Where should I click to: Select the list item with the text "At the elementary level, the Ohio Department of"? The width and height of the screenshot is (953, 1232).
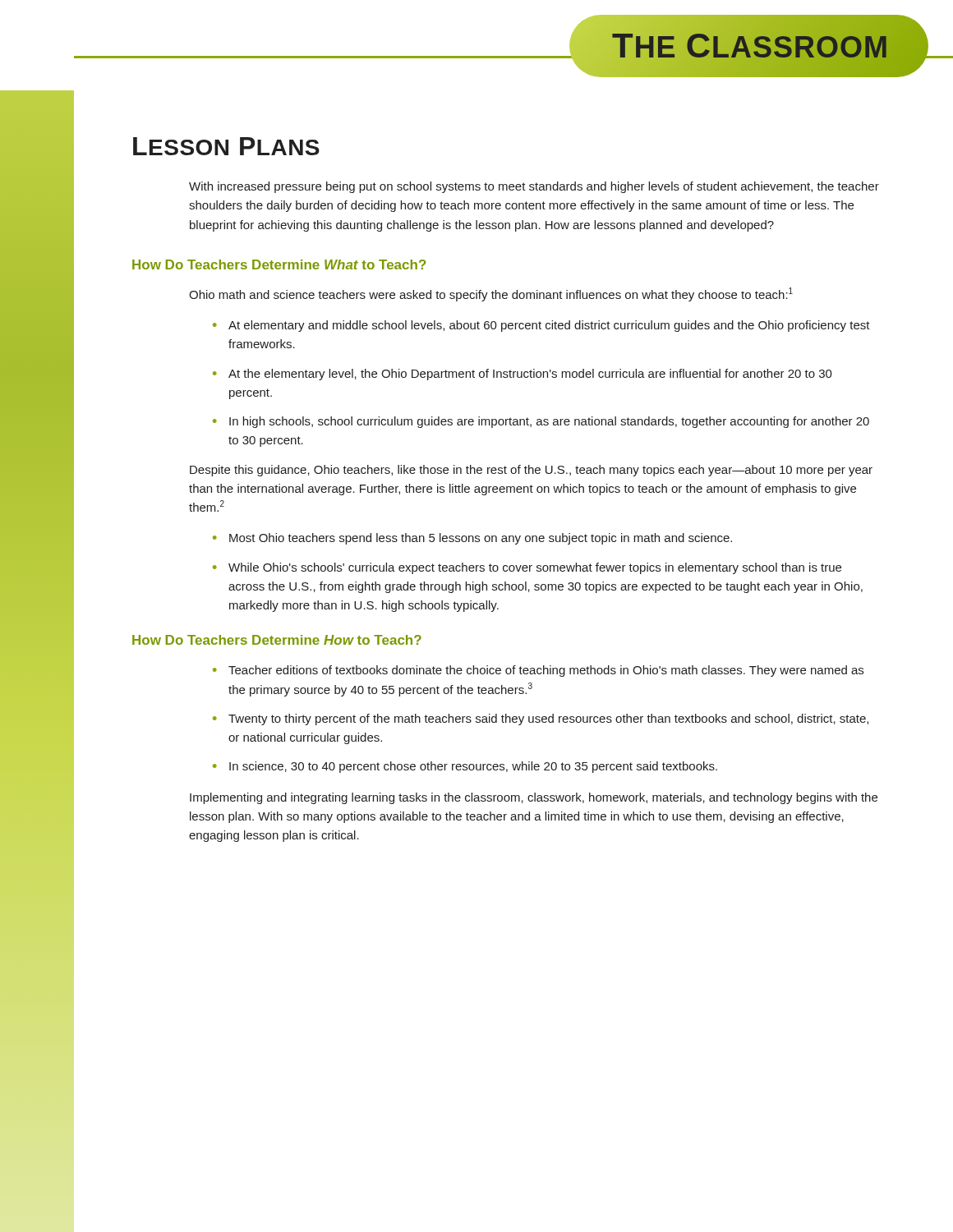(x=530, y=382)
